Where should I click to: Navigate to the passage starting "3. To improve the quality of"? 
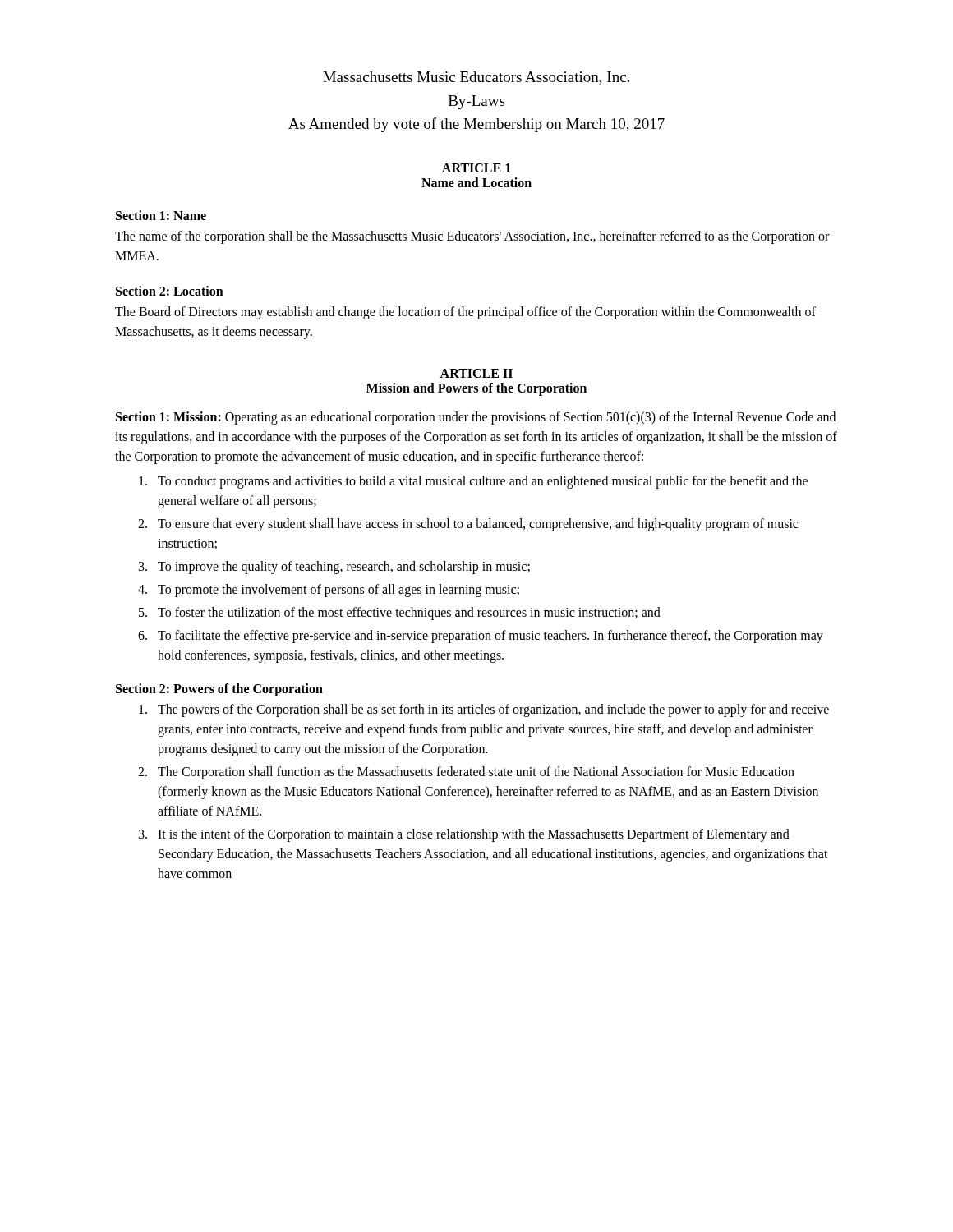coord(488,566)
